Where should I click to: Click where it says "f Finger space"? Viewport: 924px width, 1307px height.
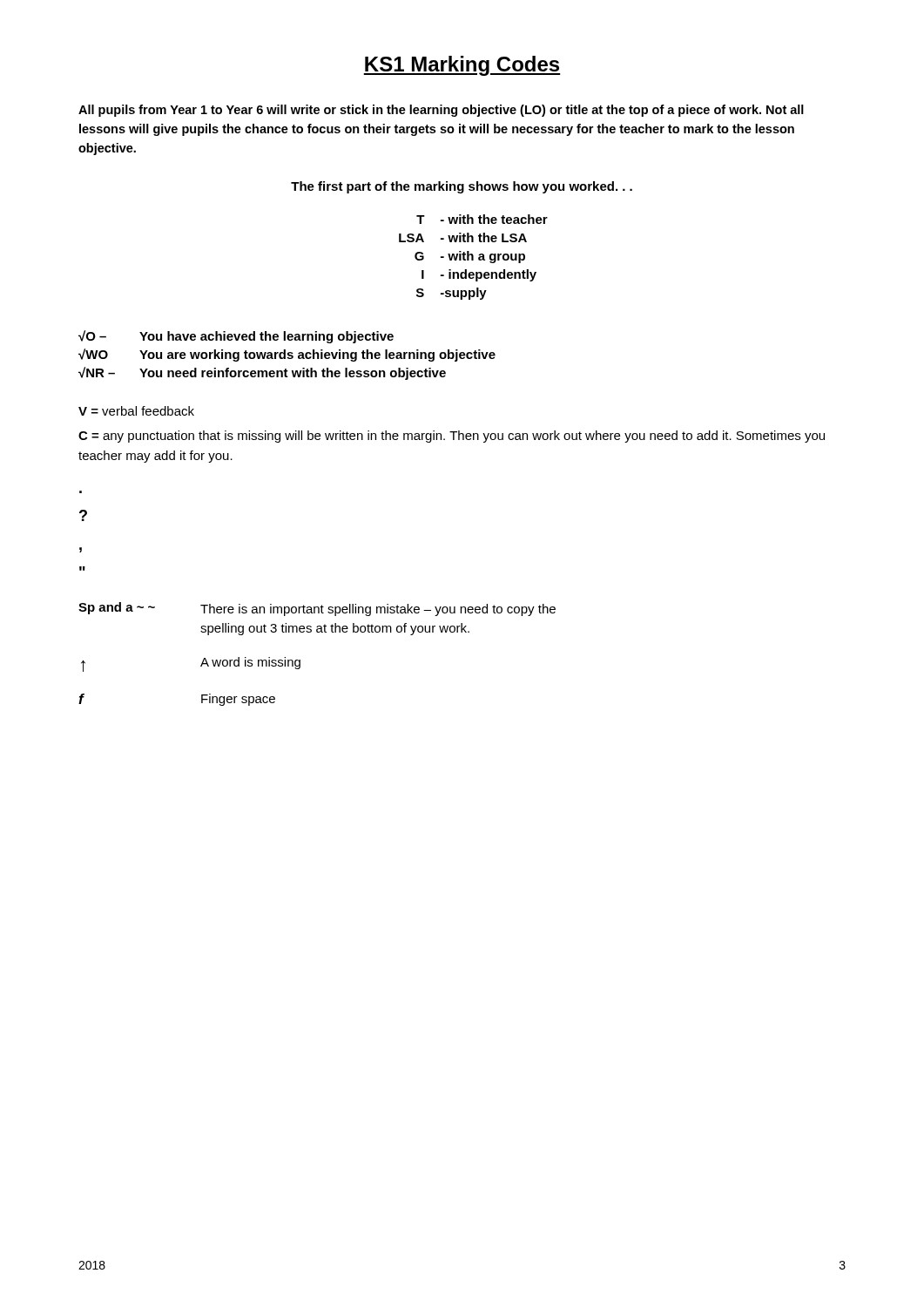(x=81, y=699)
